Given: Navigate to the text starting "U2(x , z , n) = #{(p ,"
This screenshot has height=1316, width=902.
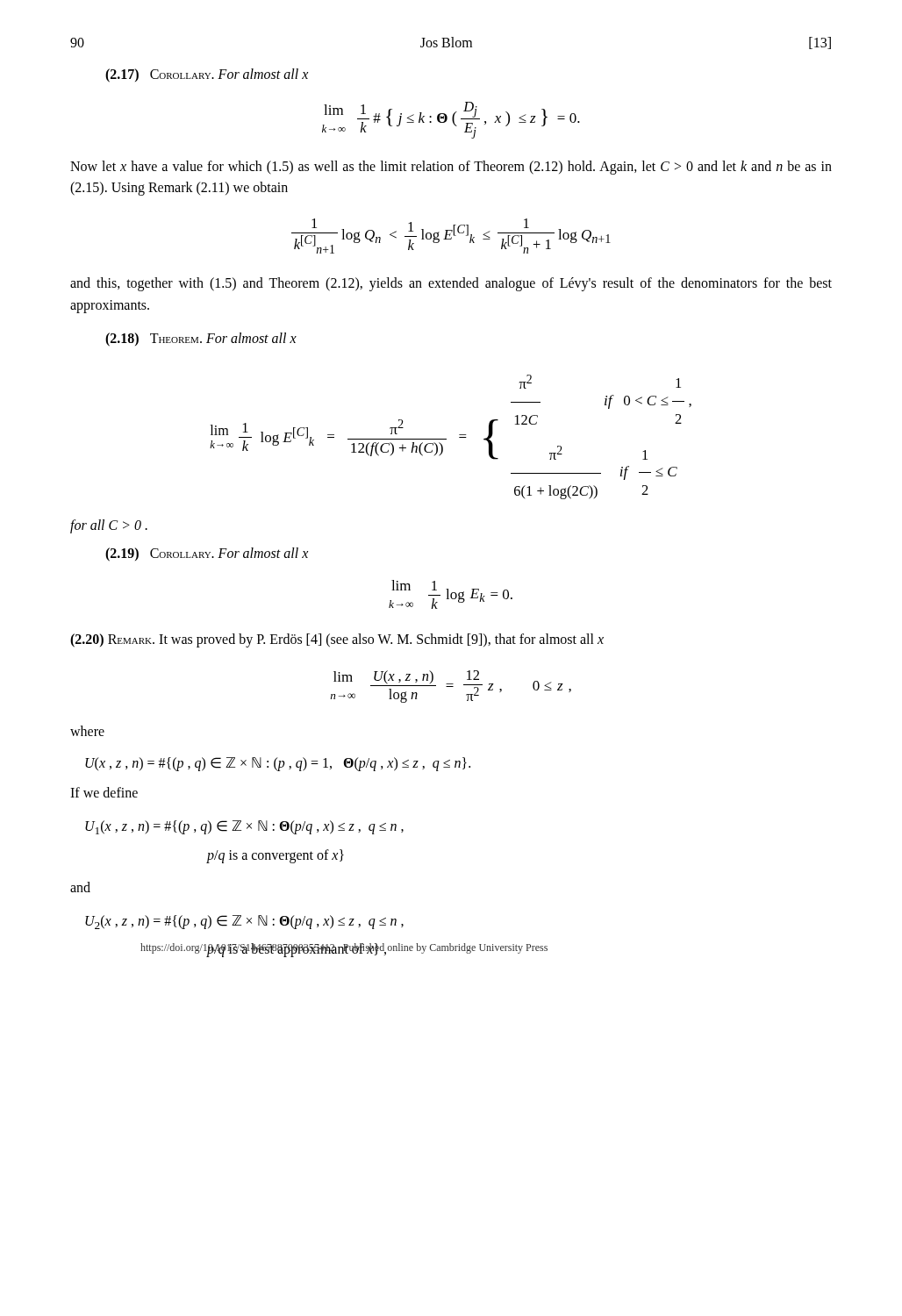Looking at the screenshot, I should tap(237, 935).
